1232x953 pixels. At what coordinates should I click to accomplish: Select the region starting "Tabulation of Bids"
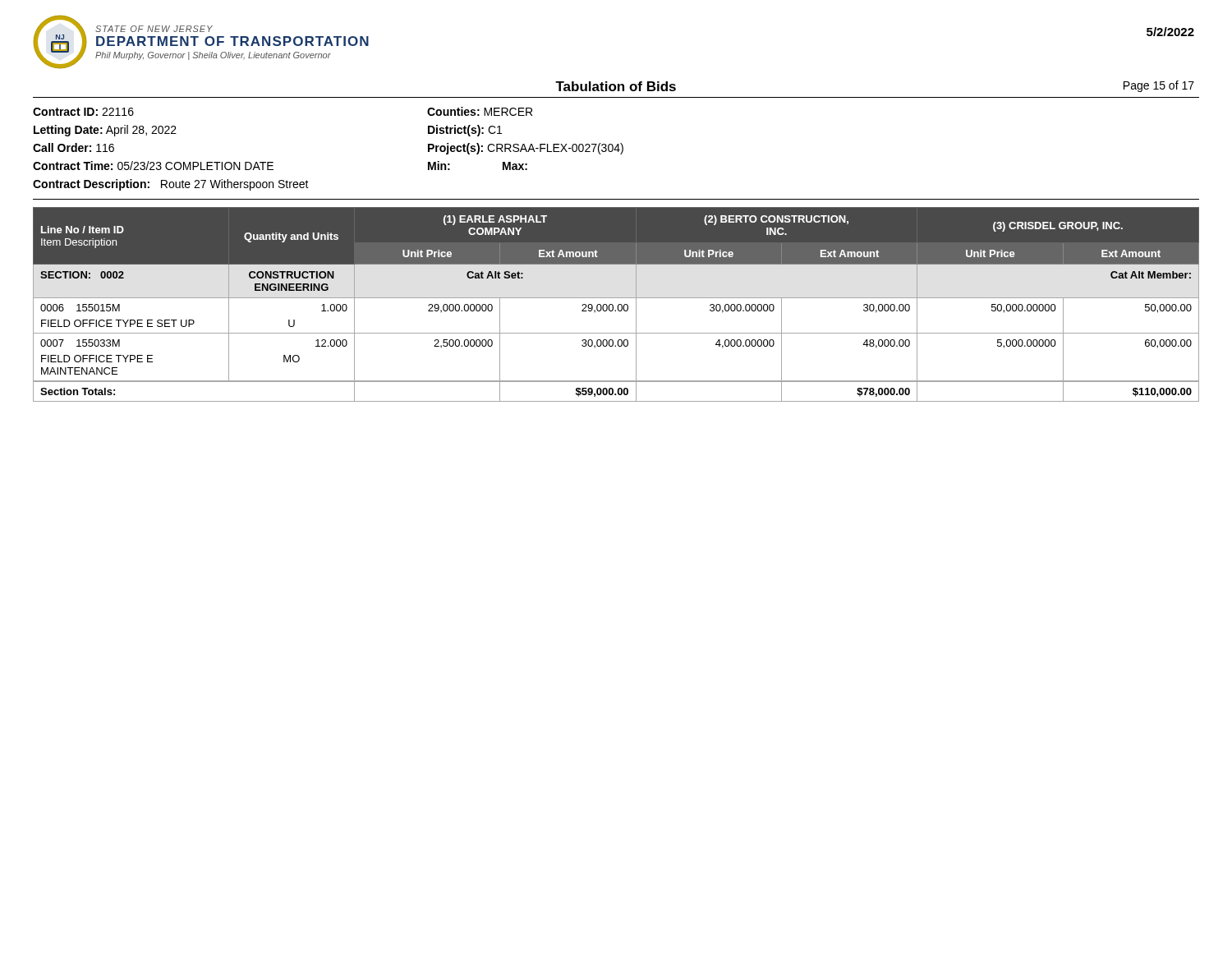tap(616, 87)
